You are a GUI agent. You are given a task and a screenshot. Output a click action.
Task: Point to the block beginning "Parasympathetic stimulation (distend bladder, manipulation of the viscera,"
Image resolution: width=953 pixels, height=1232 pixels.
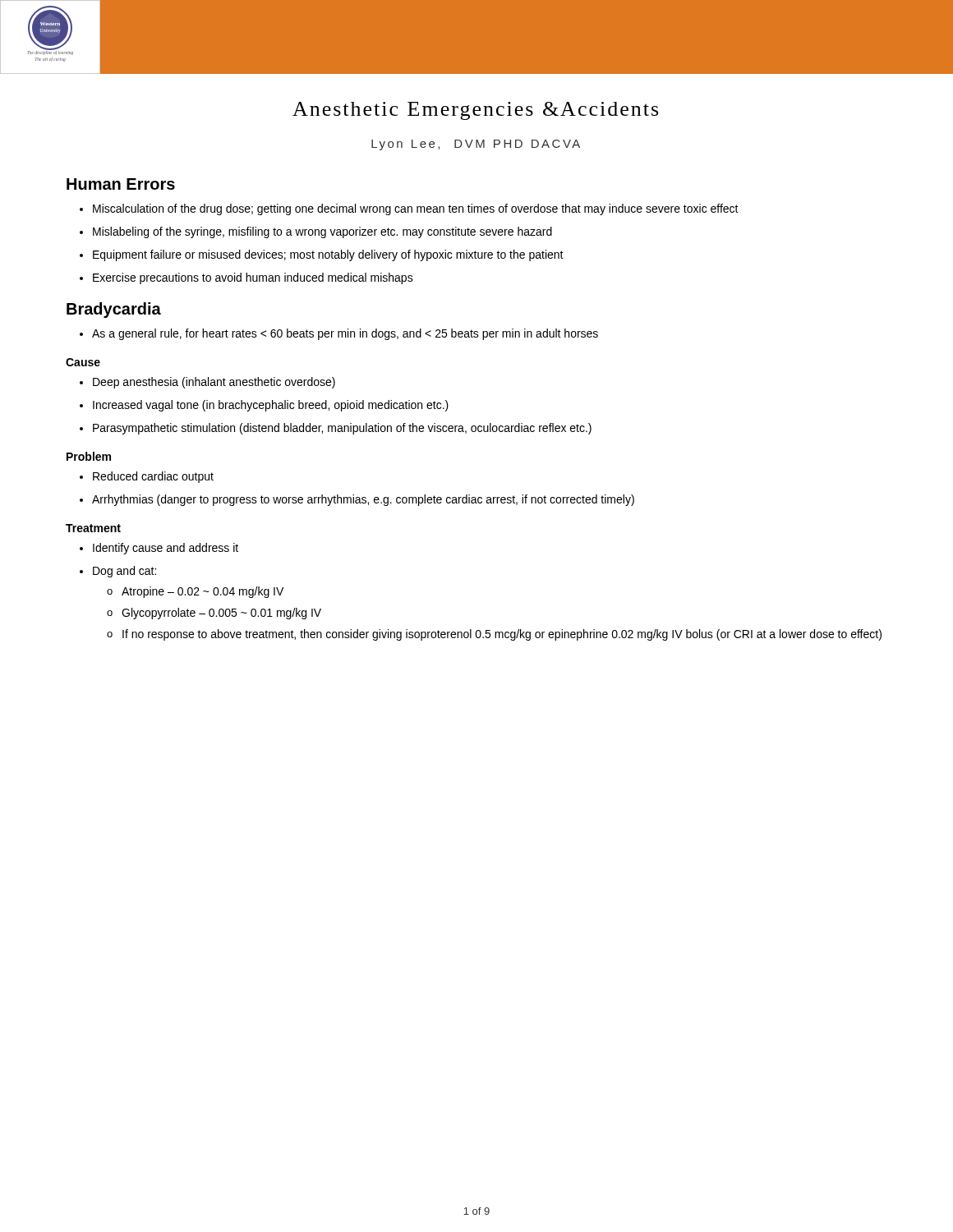[476, 428]
